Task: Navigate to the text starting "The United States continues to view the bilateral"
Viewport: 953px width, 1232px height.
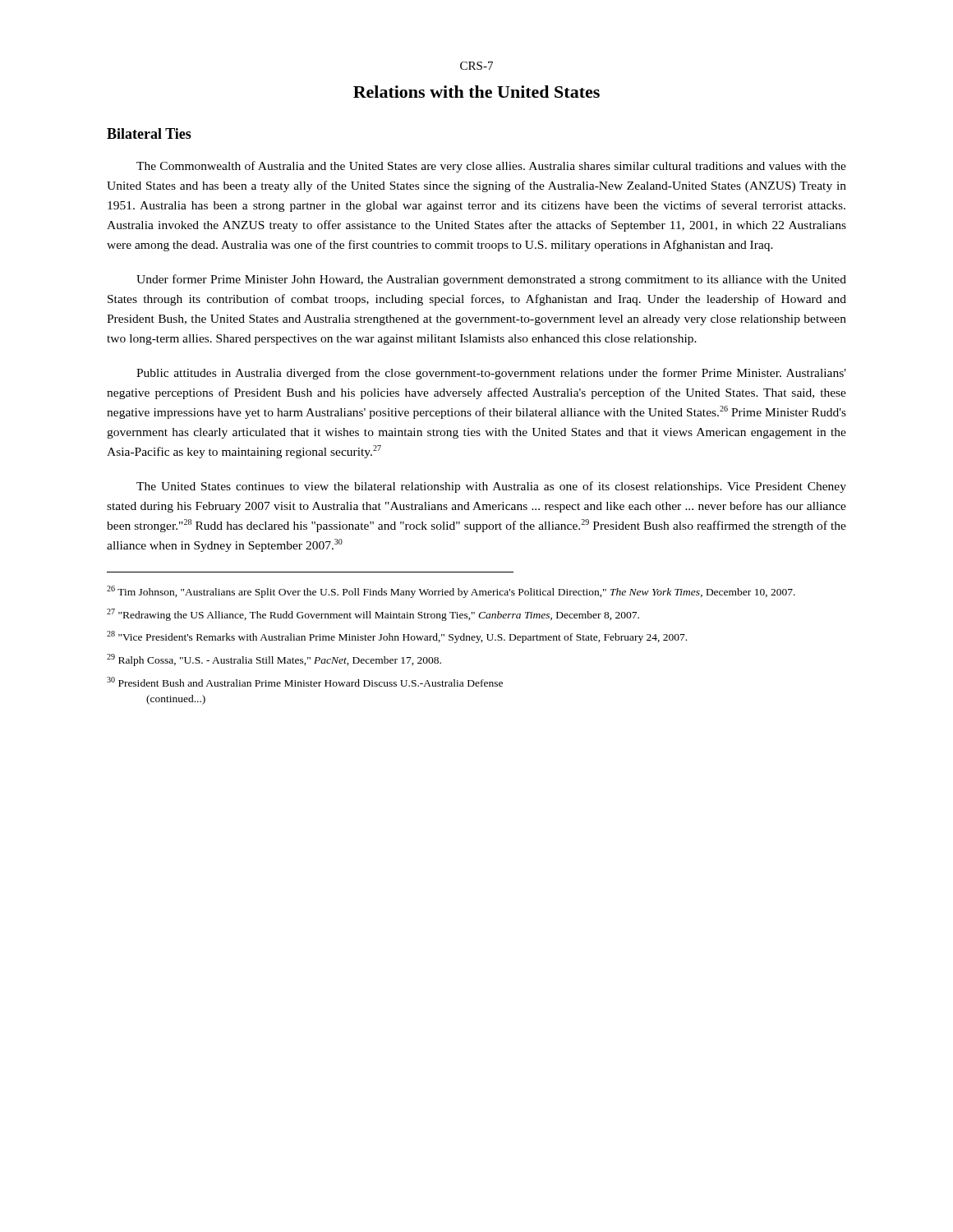Action: coord(476,516)
